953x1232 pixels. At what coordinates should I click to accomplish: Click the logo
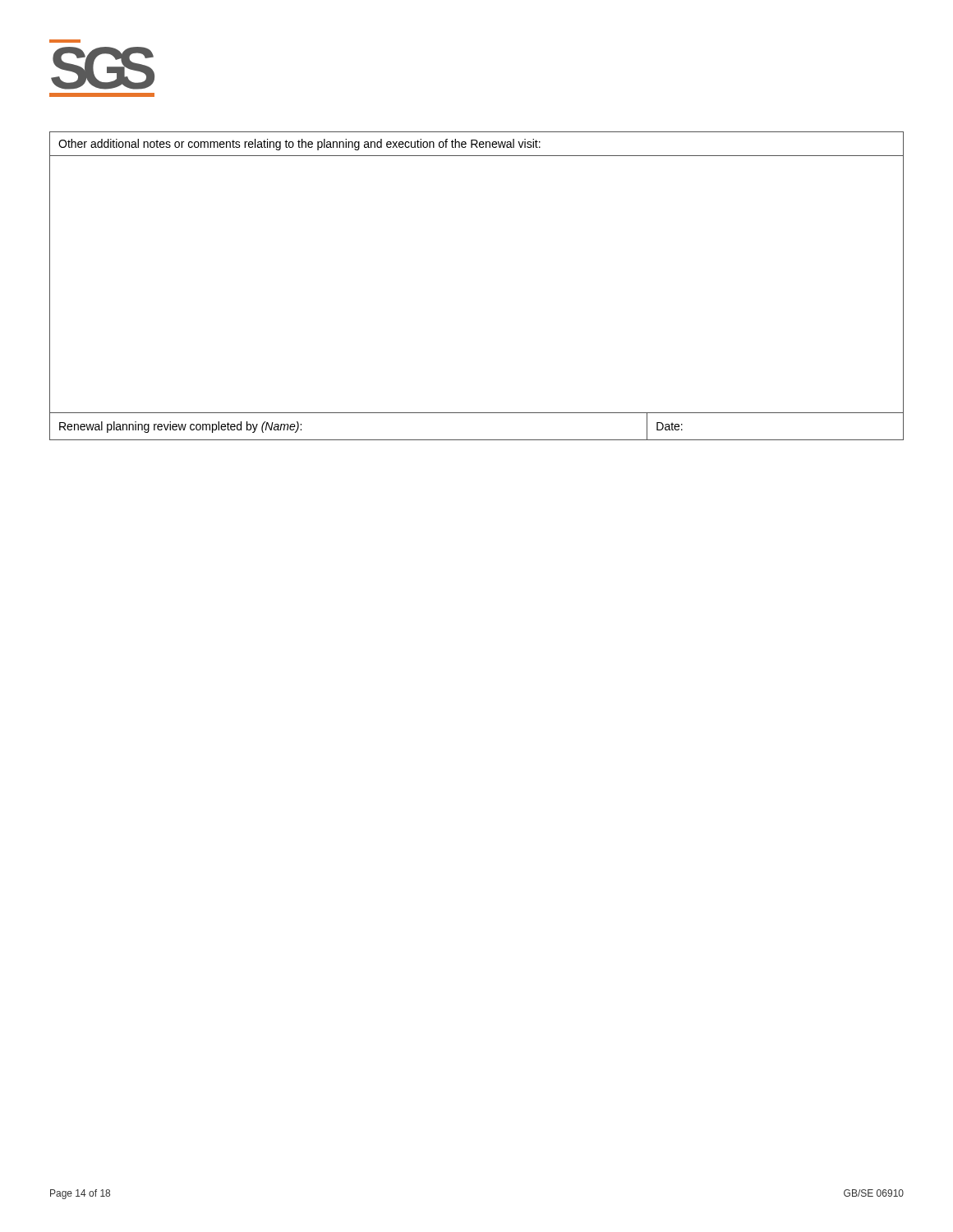[103, 70]
